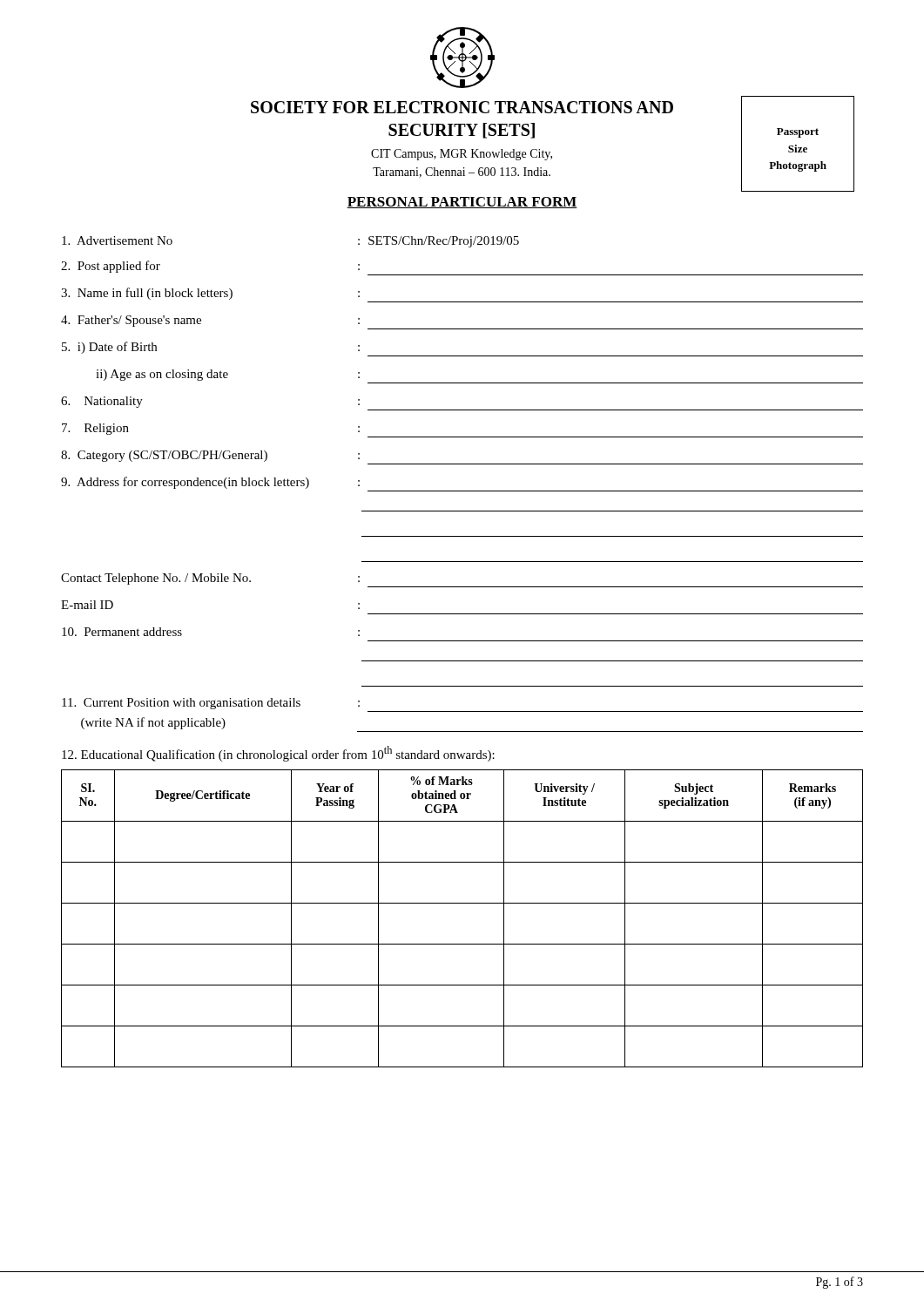
Task: Find the text block with the text "CIT Campus, MGR"
Action: [x=462, y=163]
